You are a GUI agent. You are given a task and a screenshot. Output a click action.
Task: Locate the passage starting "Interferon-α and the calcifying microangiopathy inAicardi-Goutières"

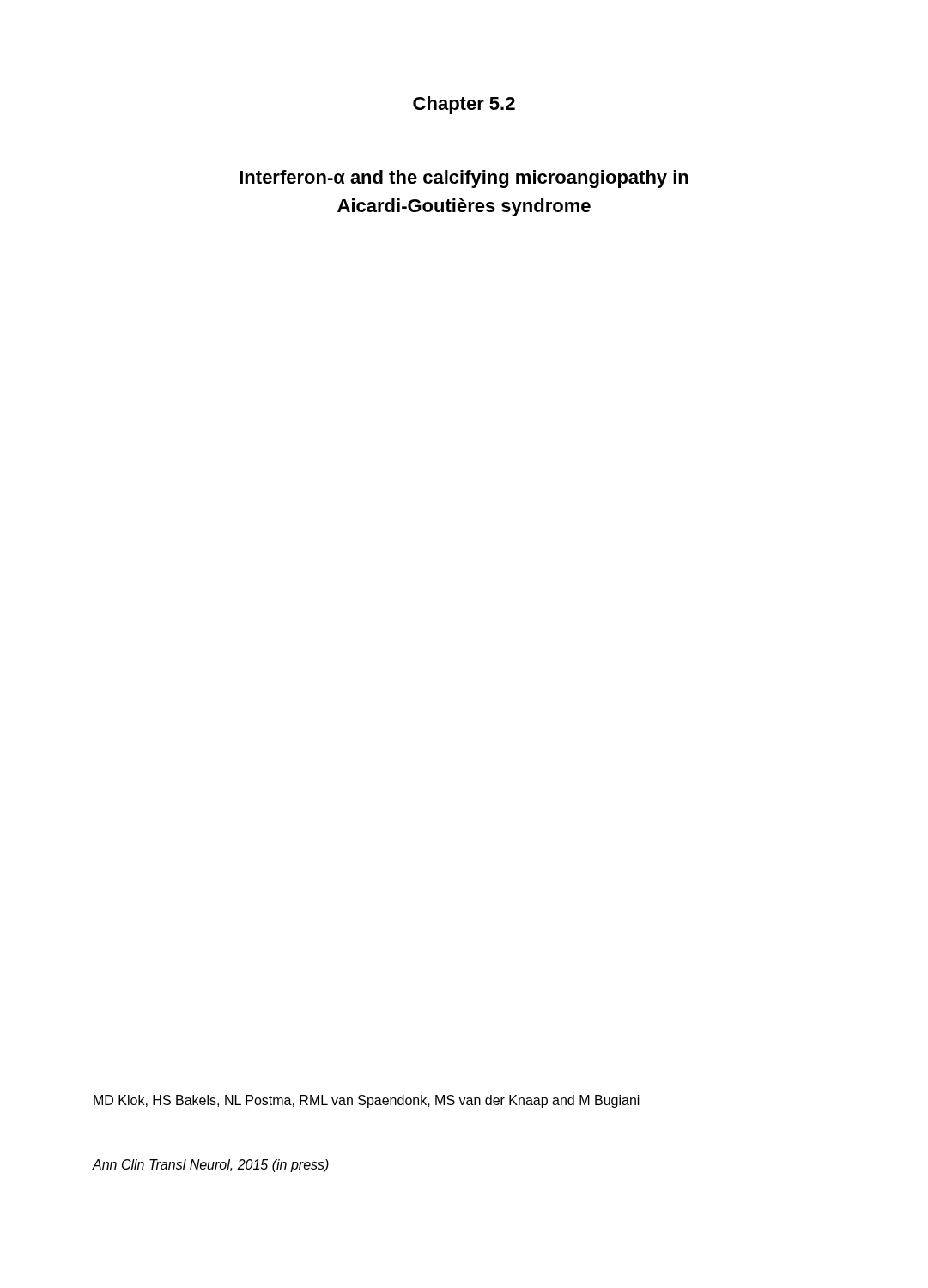coord(464,191)
